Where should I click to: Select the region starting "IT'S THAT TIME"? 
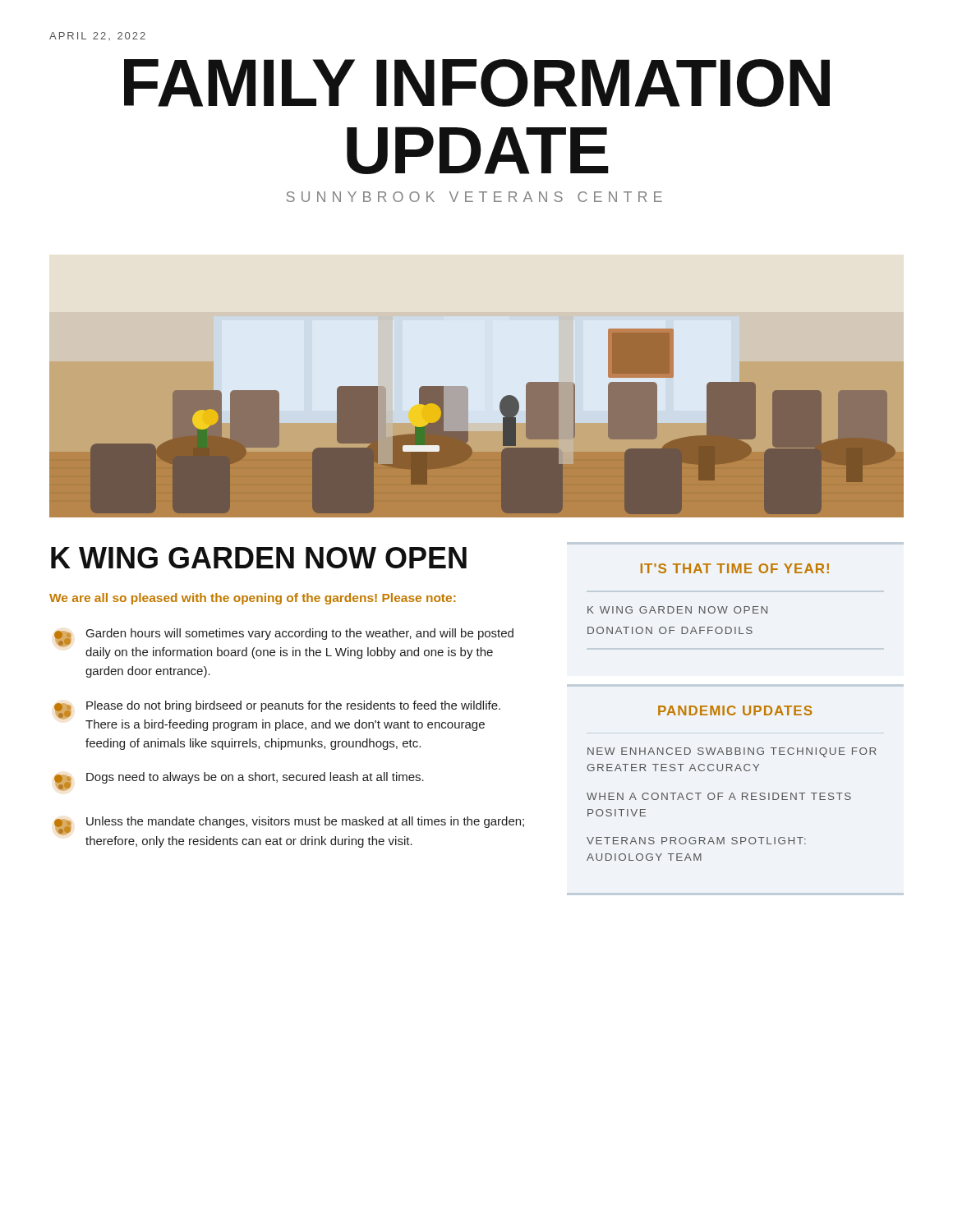[x=735, y=569]
